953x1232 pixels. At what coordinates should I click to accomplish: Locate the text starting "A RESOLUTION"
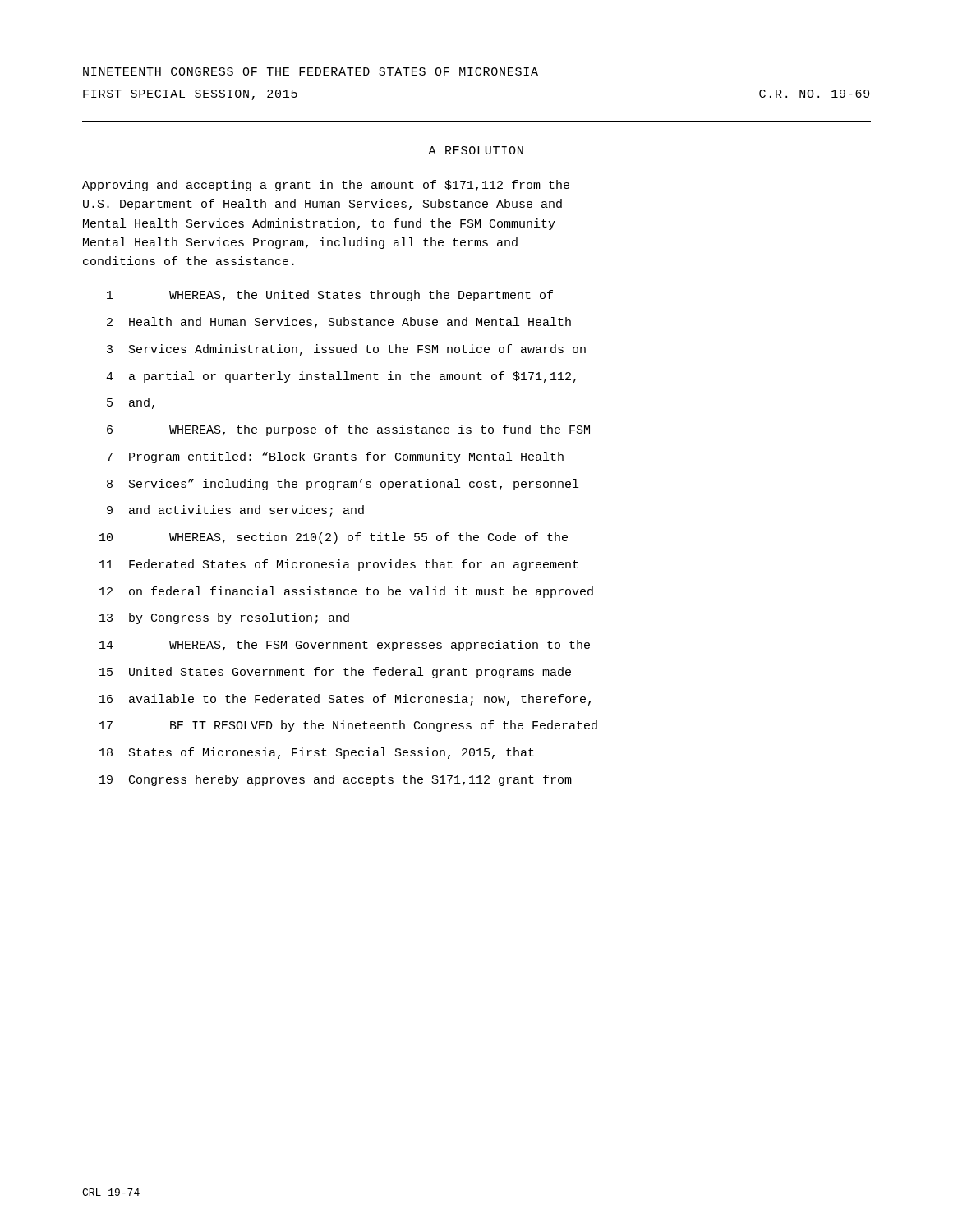476,152
